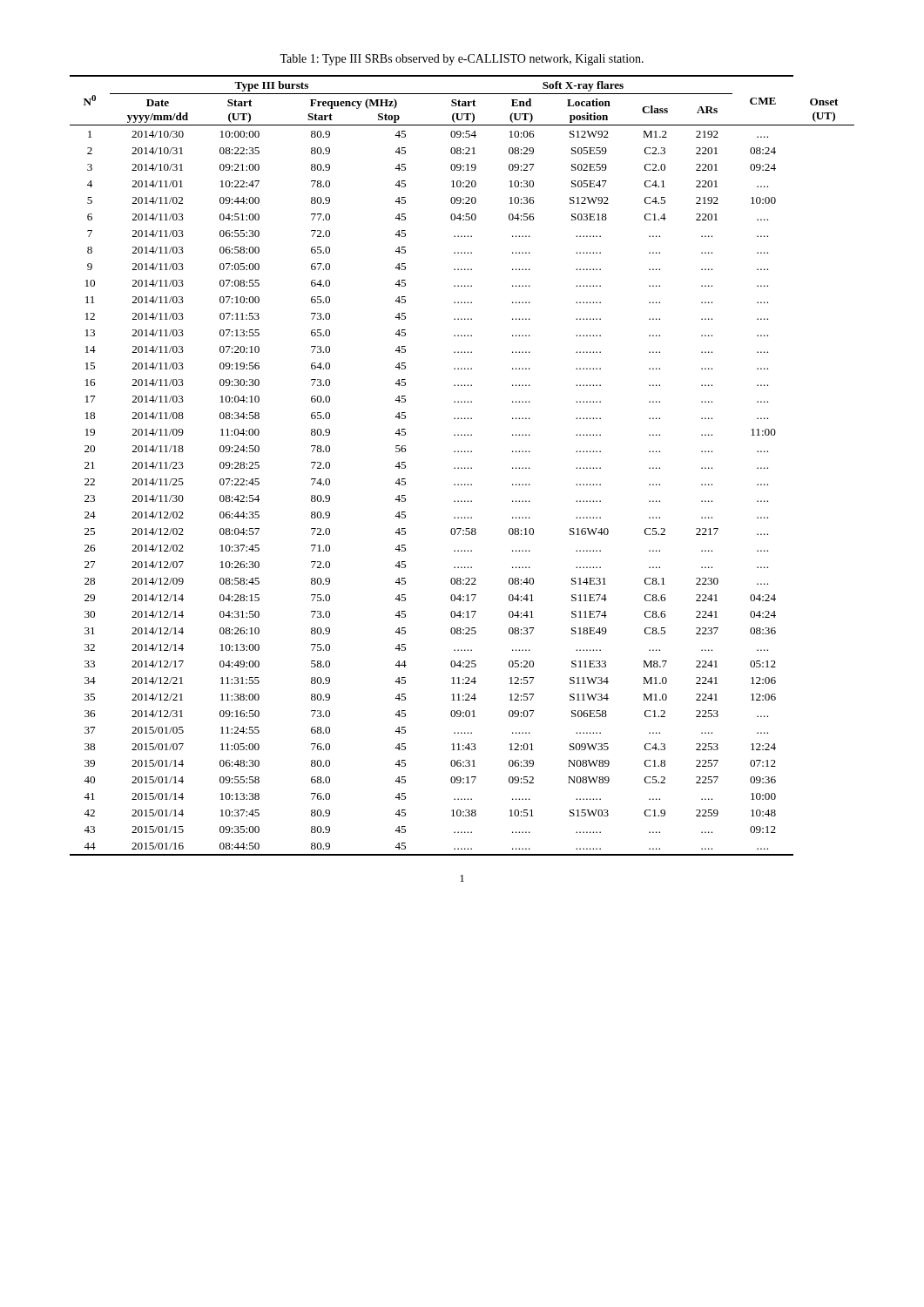The height and width of the screenshot is (1307, 924).
Task: Find a table
Action: click(462, 465)
